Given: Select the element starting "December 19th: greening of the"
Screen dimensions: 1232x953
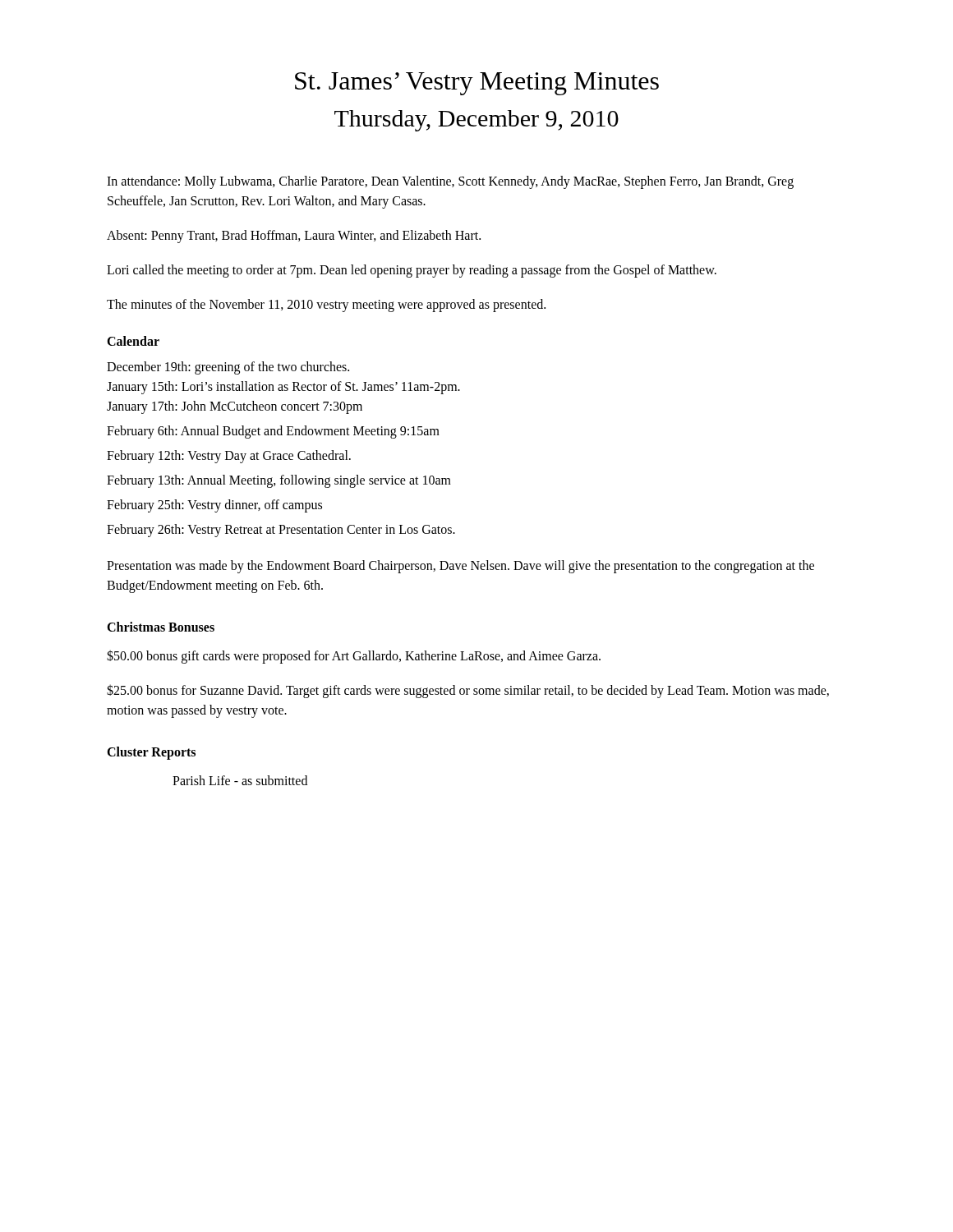Looking at the screenshot, I should click(x=284, y=377).
